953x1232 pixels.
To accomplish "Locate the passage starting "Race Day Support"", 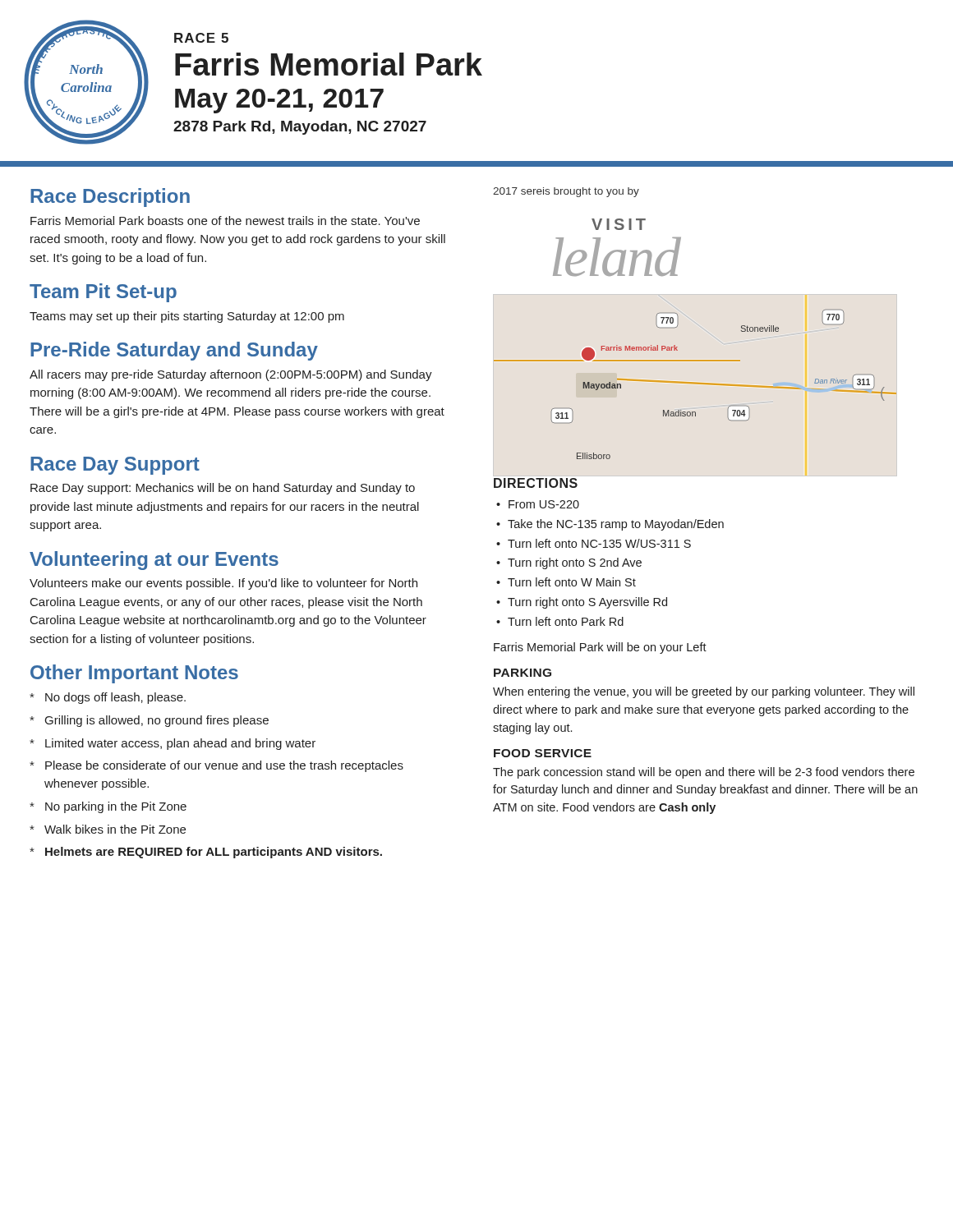I will [x=114, y=463].
